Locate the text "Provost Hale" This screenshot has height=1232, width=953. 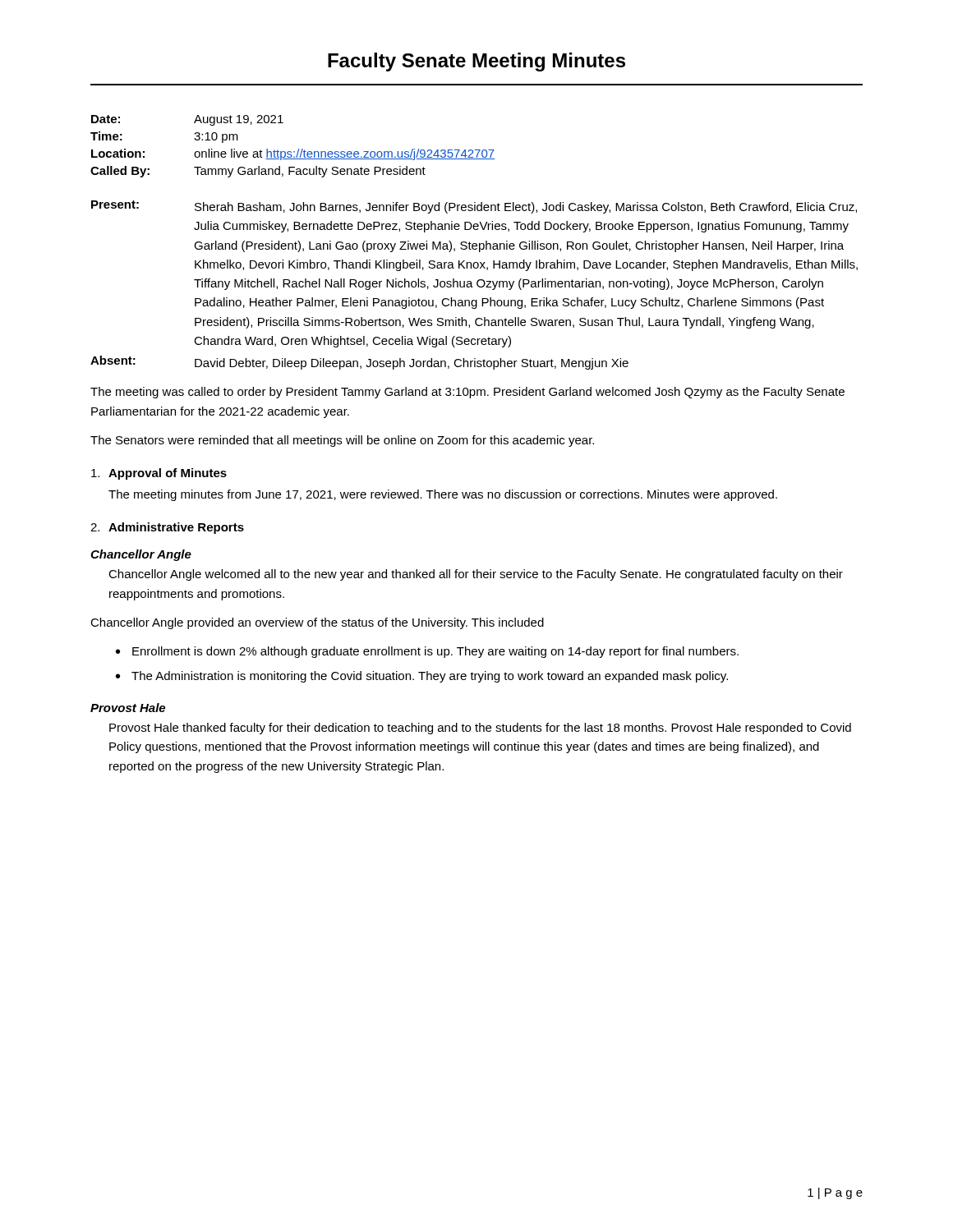point(128,708)
